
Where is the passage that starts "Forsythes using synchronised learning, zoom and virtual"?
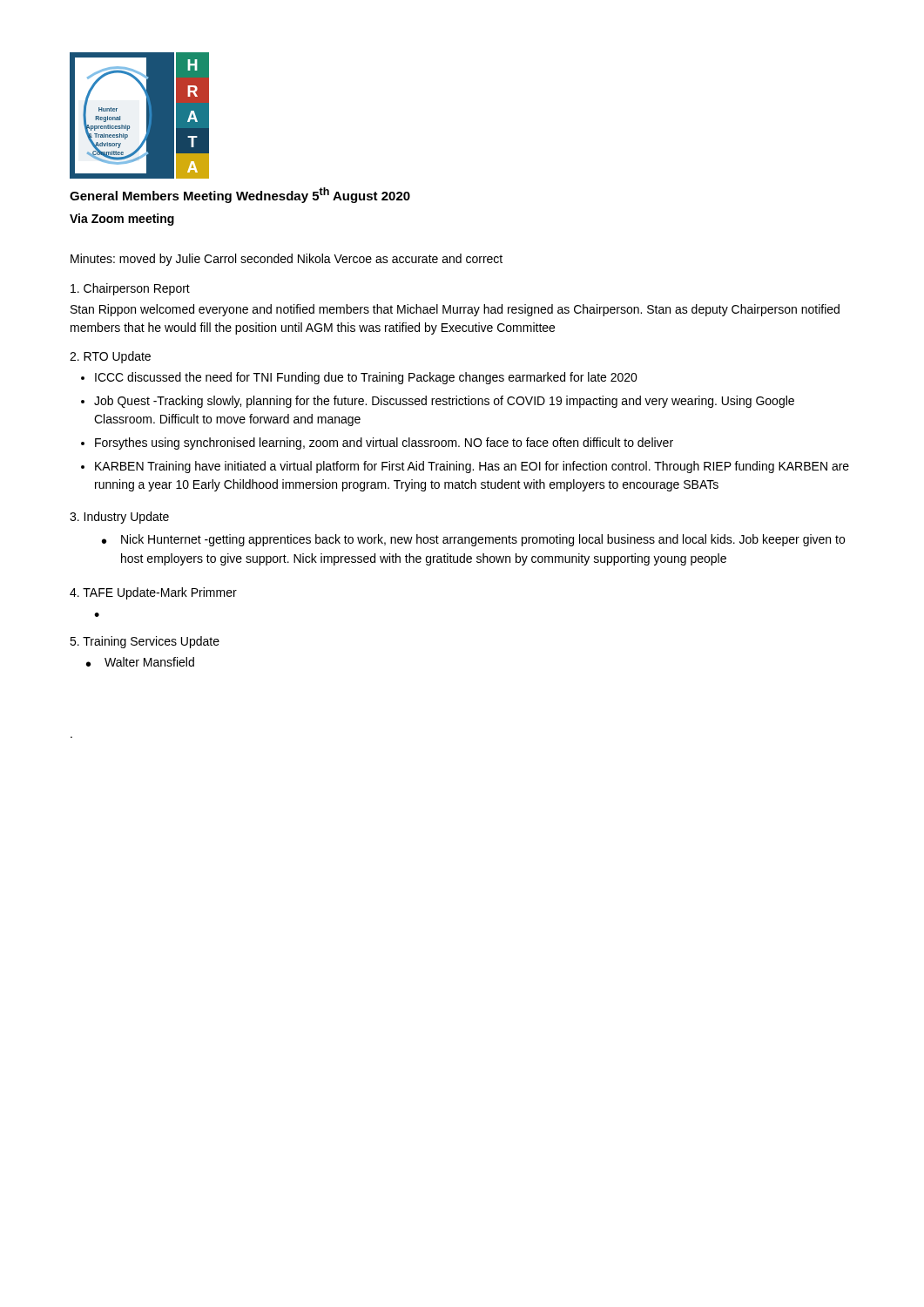click(384, 443)
